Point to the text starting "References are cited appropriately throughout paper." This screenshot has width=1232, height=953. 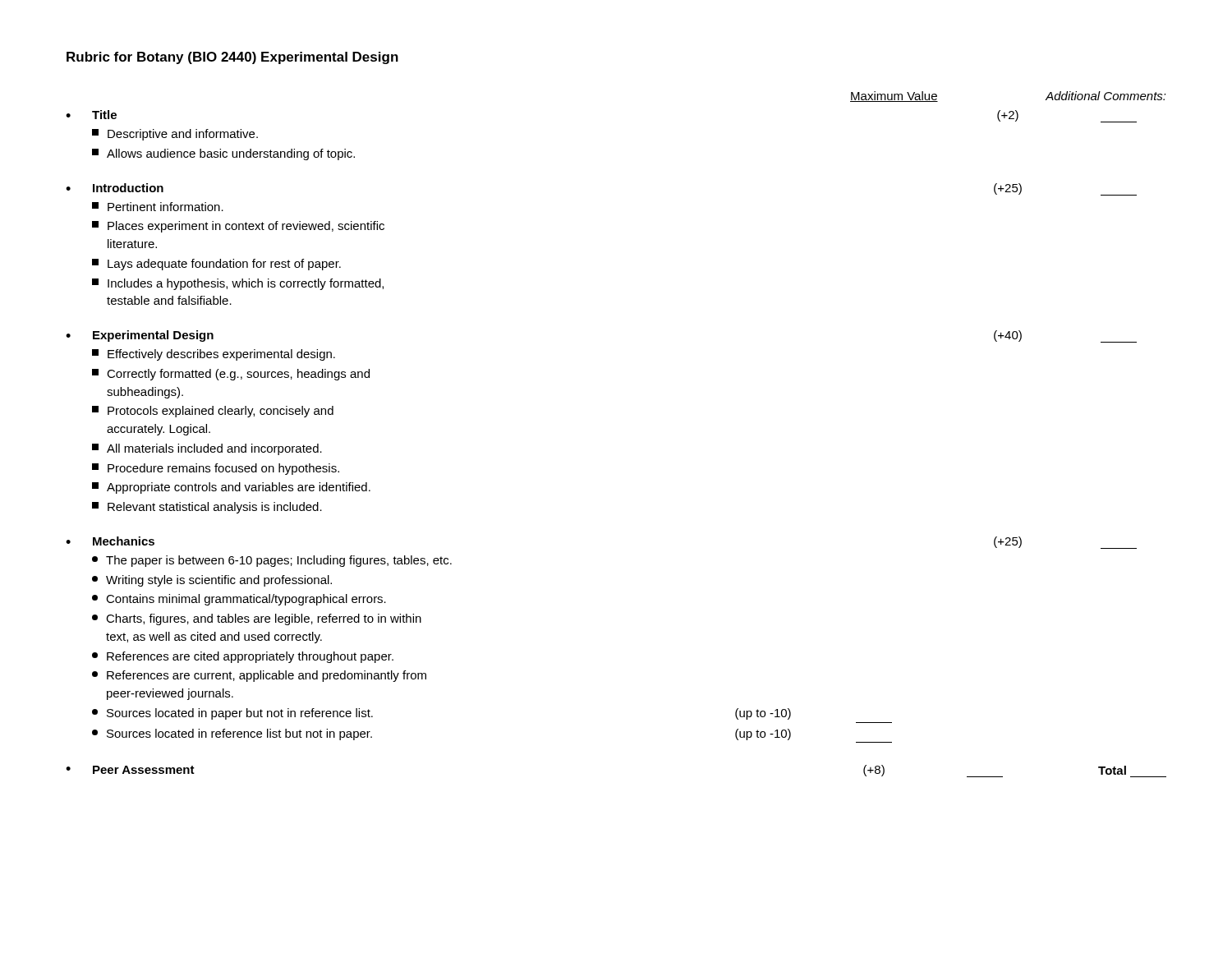click(x=243, y=656)
